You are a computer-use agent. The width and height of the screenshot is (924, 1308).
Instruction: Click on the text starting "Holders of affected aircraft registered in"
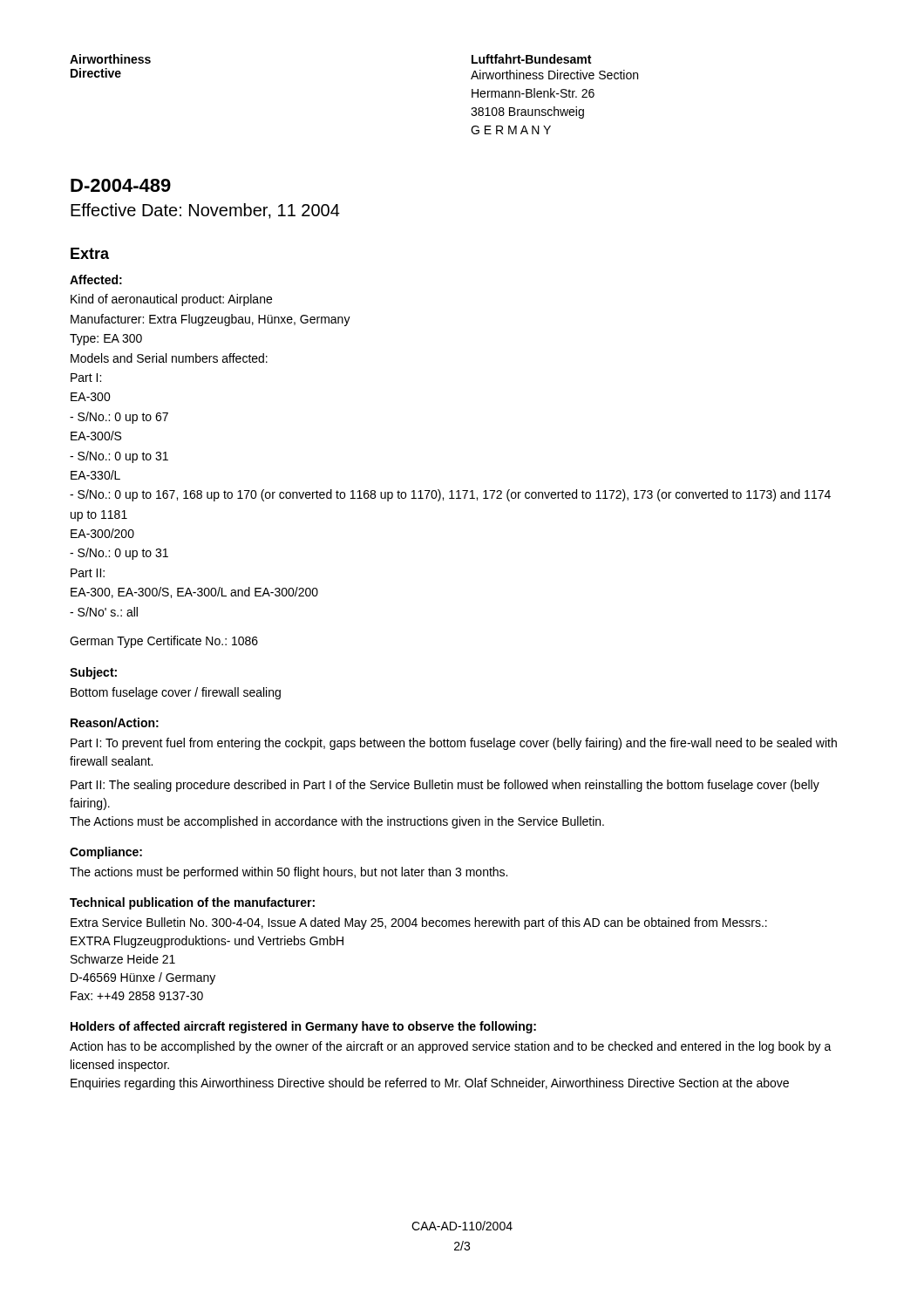click(458, 1055)
